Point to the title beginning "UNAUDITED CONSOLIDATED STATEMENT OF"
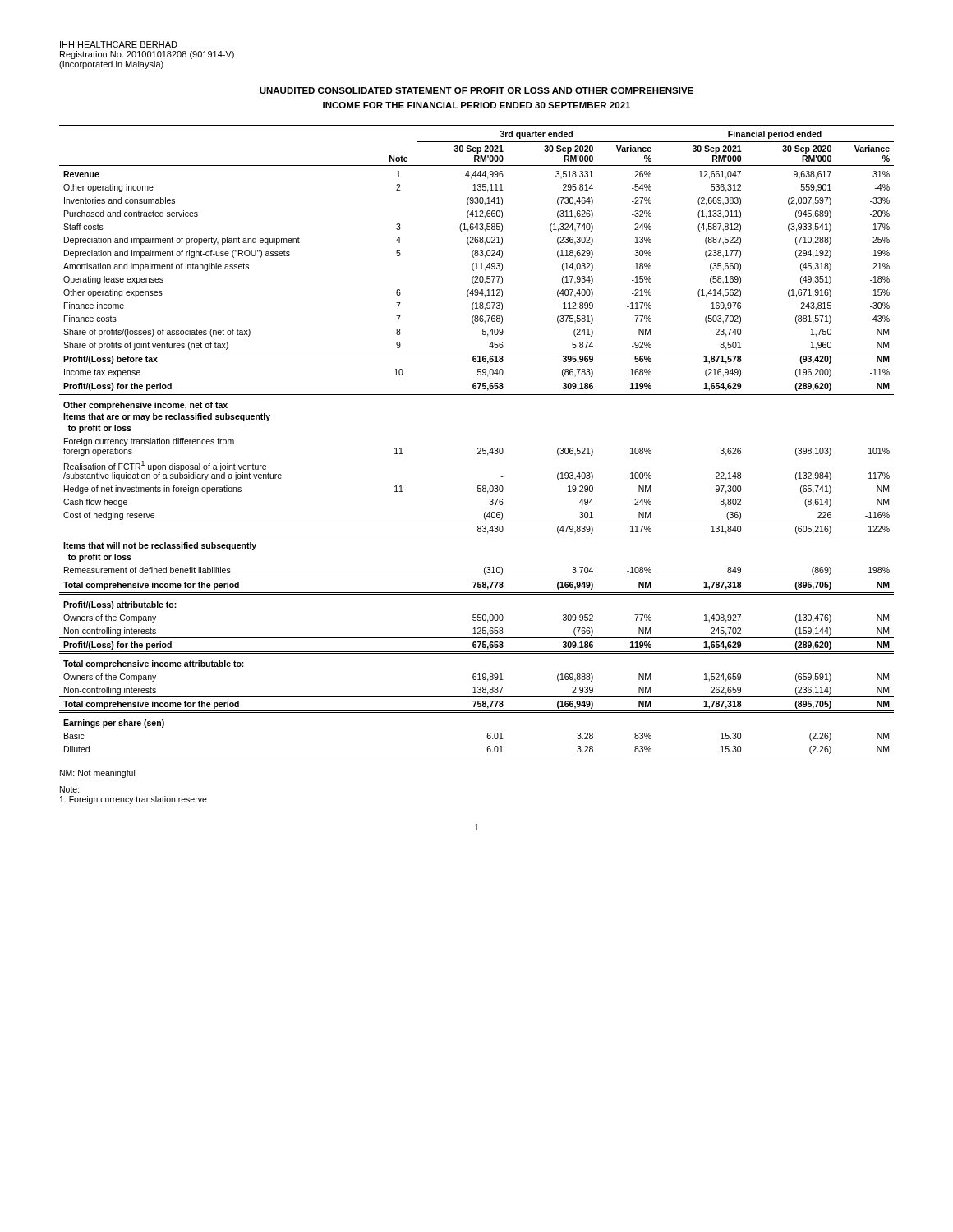The width and height of the screenshot is (953, 1232). [476, 98]
